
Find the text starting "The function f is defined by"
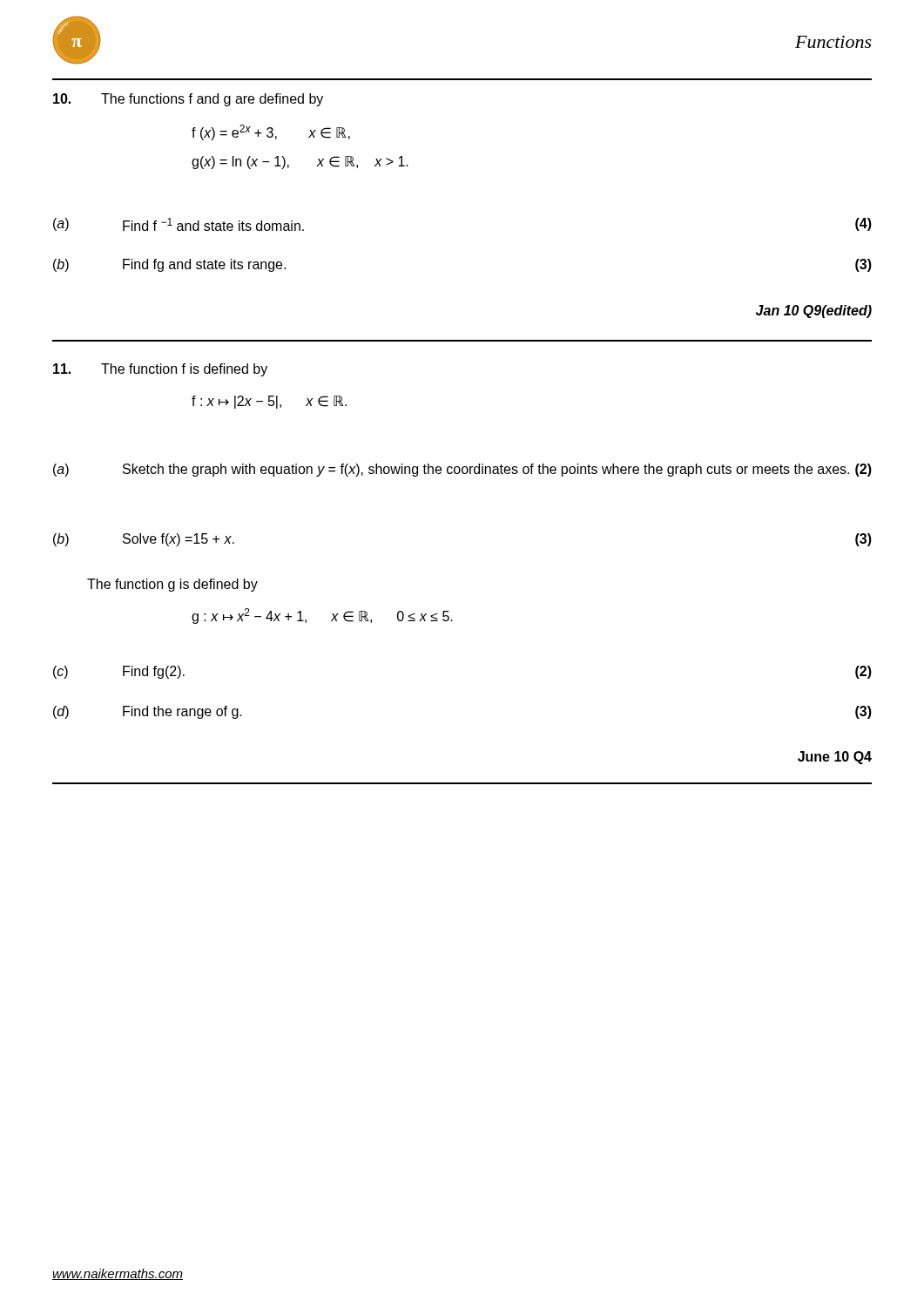pos(160,370)
